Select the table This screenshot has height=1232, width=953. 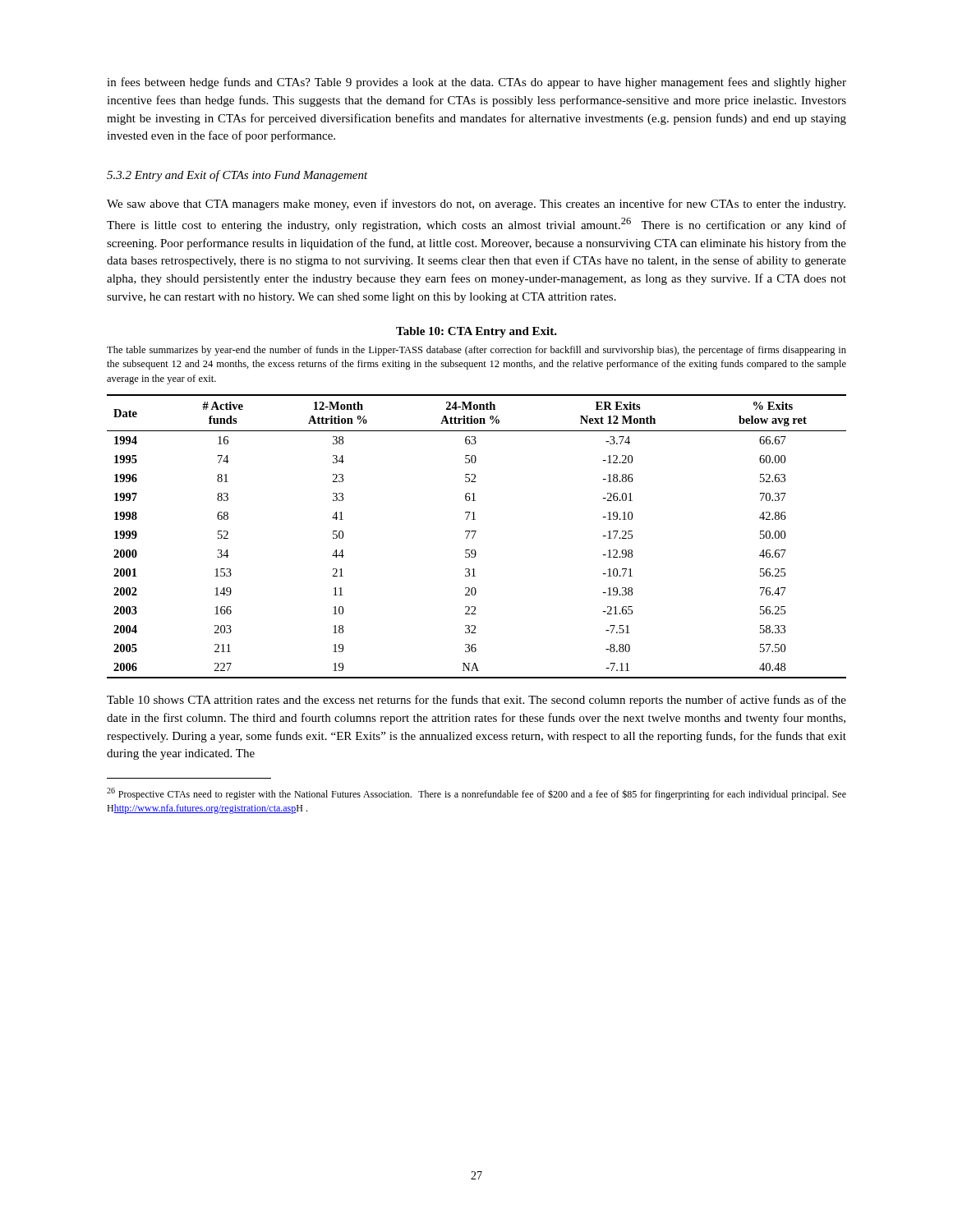point(476,536)
